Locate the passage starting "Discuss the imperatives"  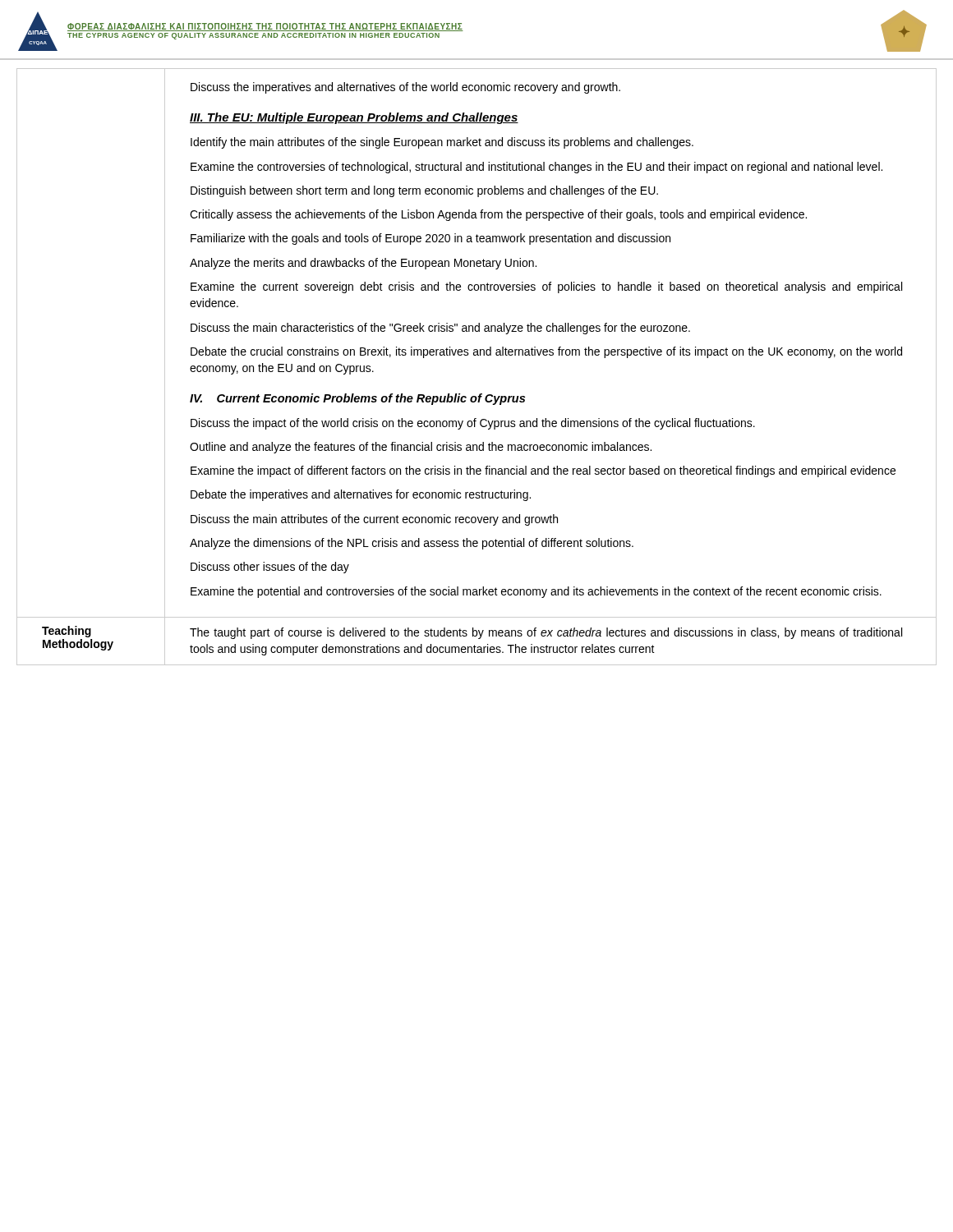click(406, 87)
